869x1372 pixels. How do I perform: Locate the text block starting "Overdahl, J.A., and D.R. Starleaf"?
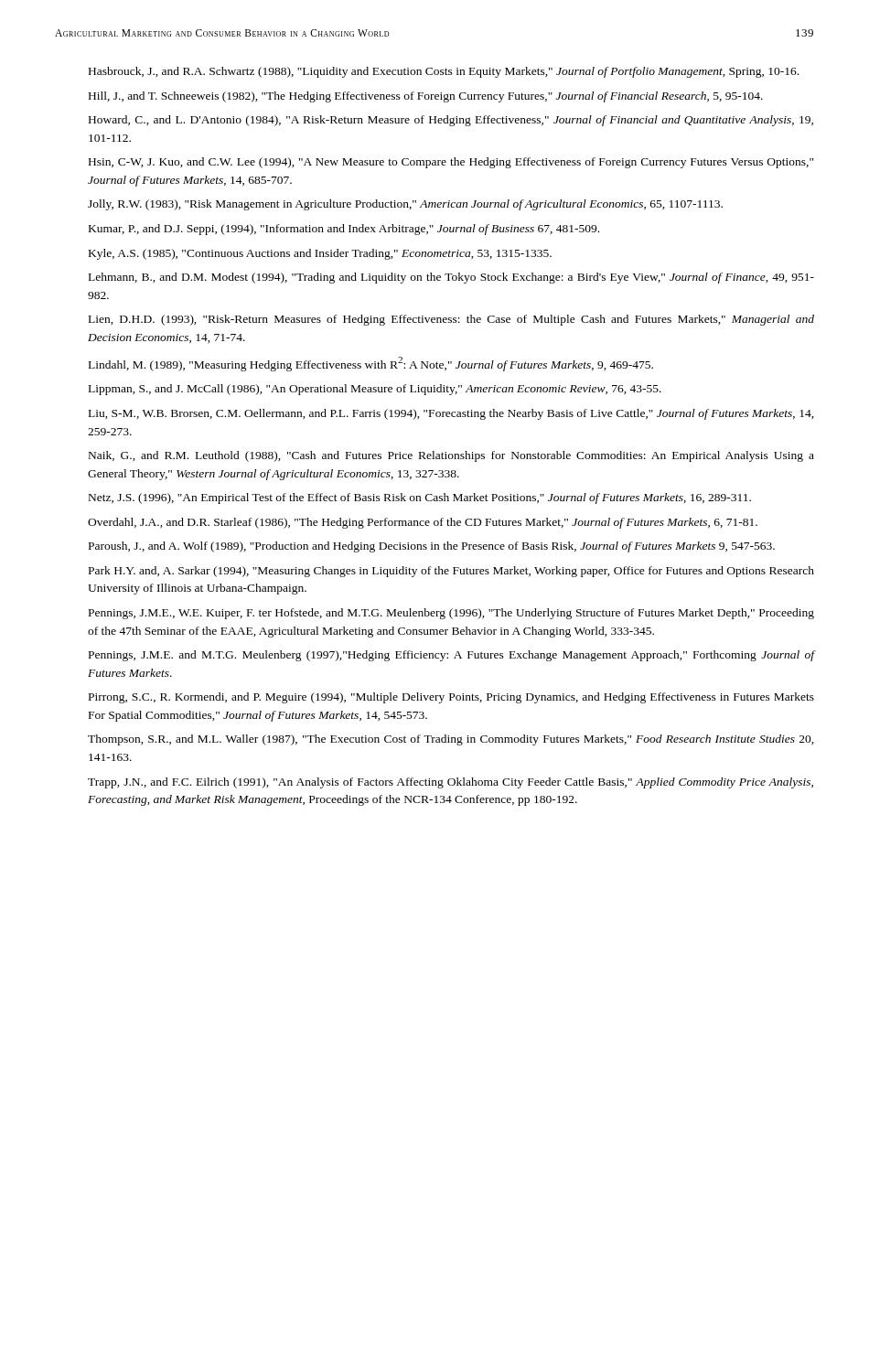coord(451,522)
